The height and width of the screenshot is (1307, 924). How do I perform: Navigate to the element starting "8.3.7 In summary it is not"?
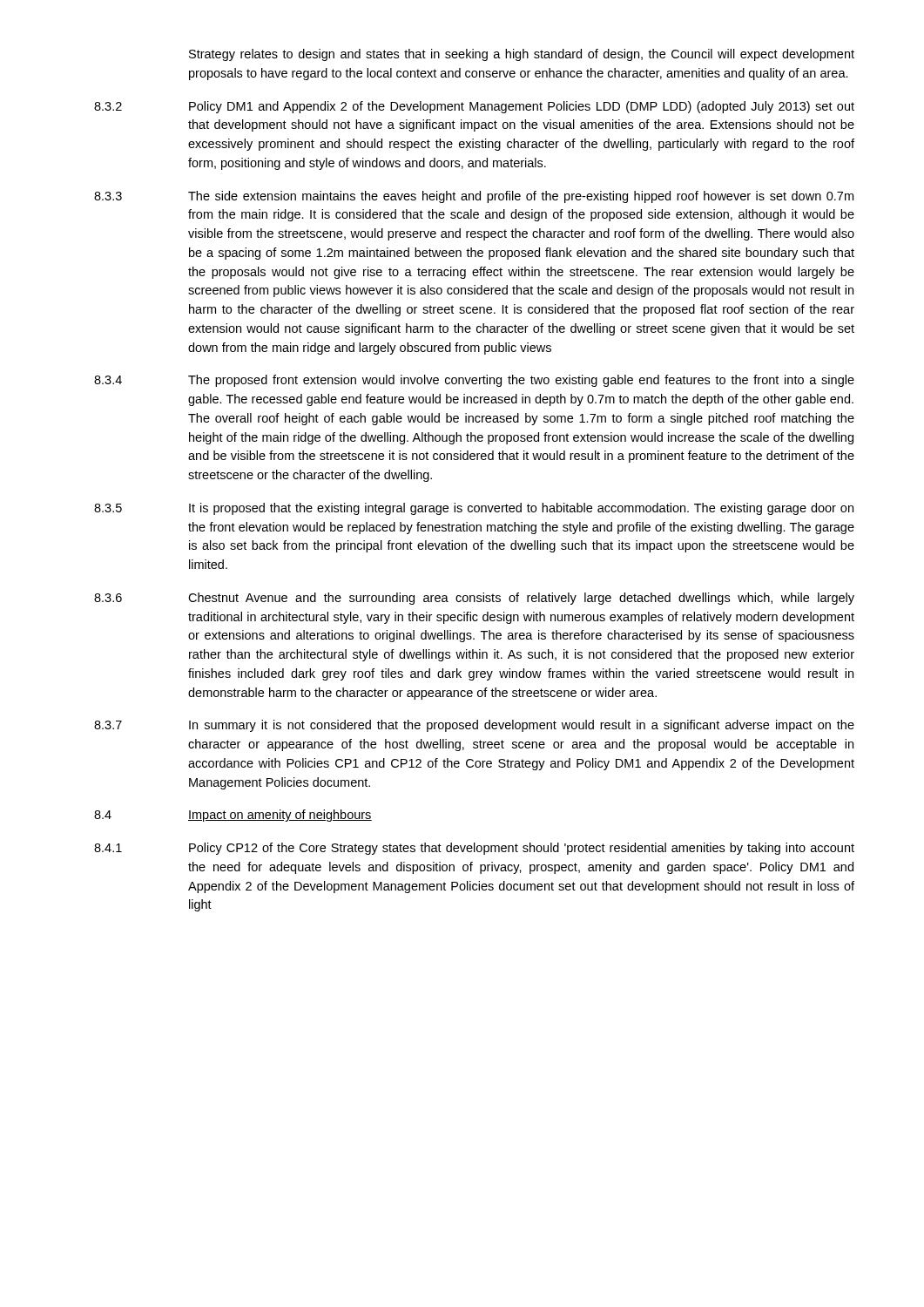(x=474, y=754)
